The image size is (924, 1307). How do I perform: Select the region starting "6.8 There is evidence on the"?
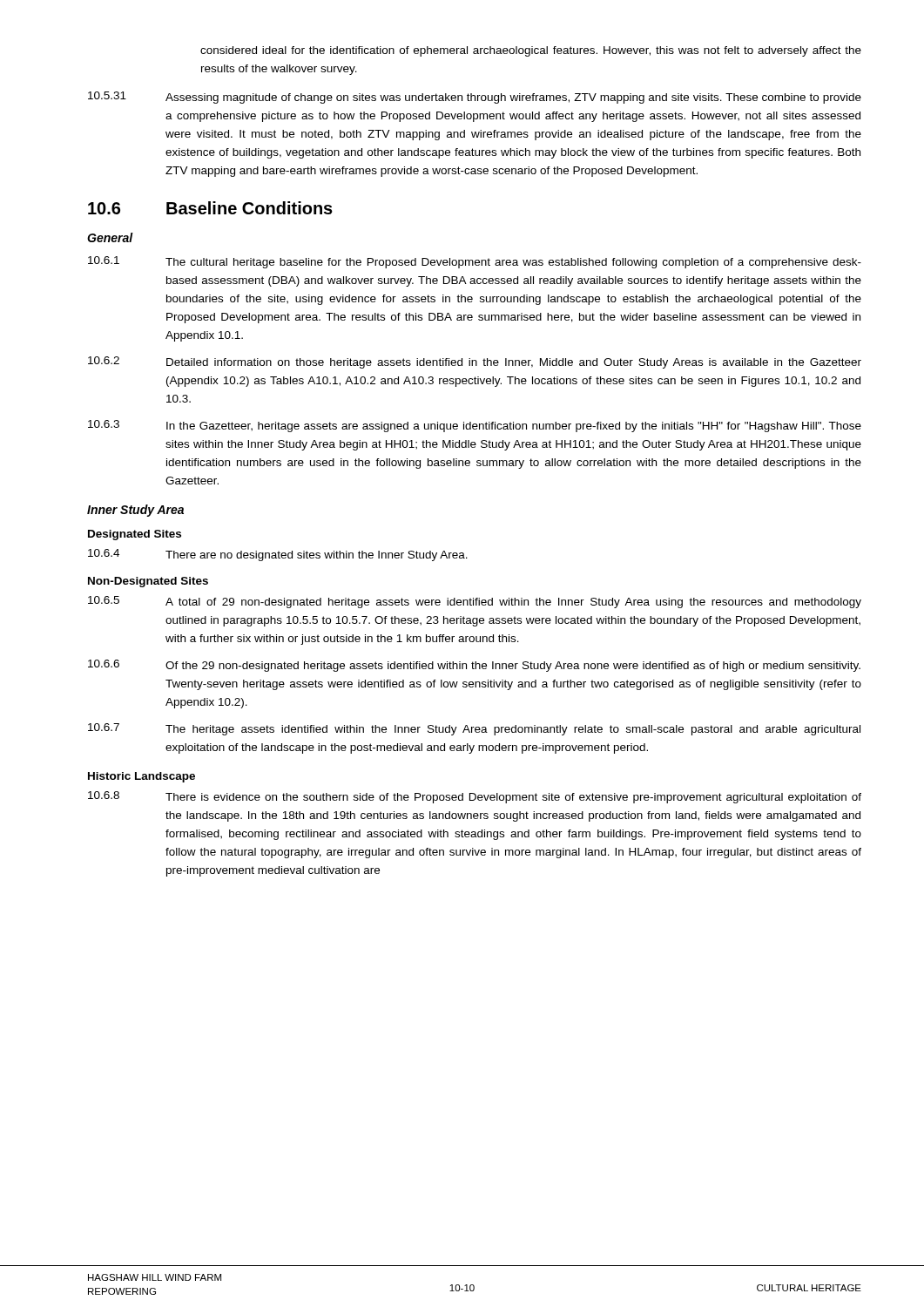pyautogui.click(x=474, y=834)
